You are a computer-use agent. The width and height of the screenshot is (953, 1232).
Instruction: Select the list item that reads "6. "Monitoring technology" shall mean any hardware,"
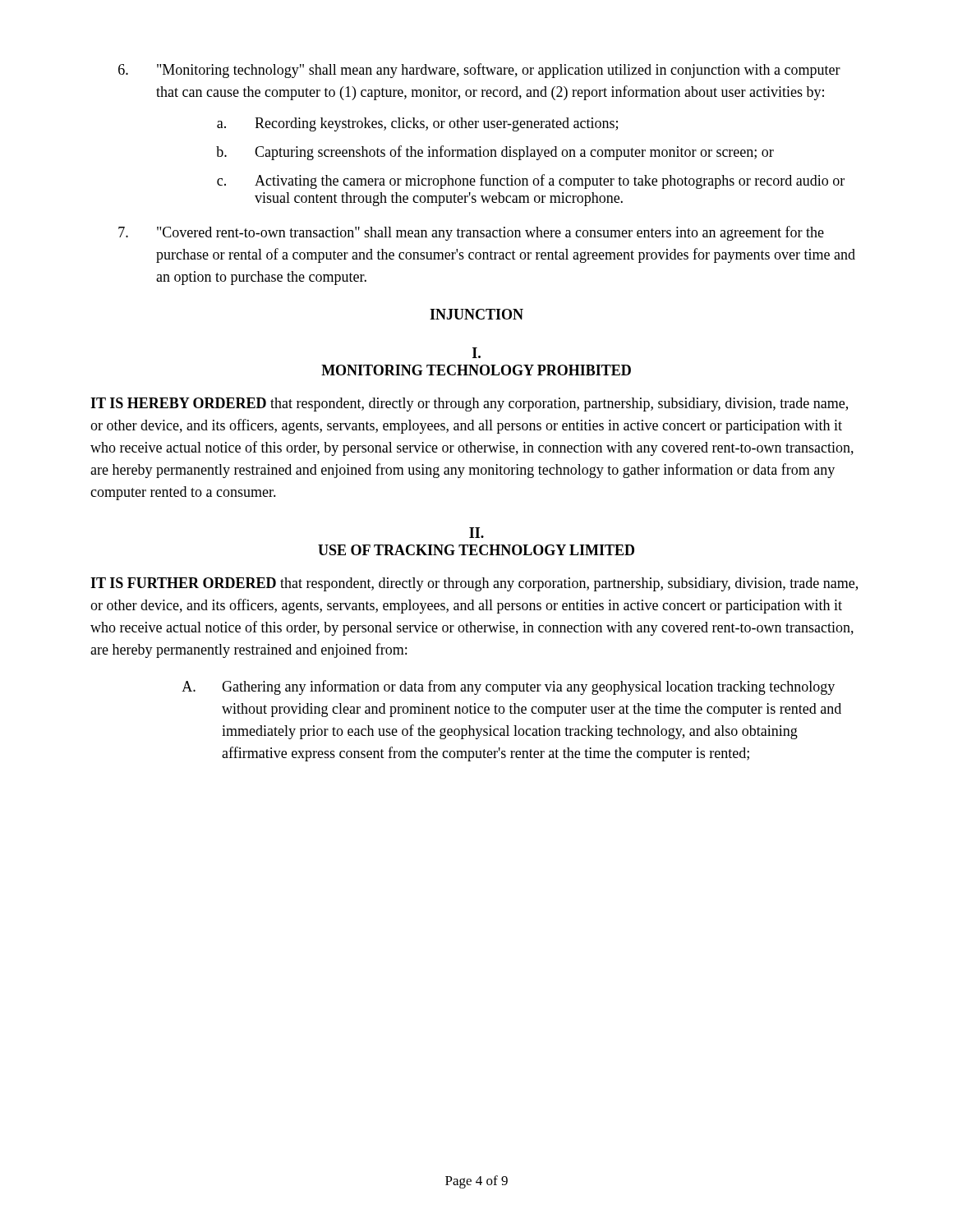tap(476, 81)
